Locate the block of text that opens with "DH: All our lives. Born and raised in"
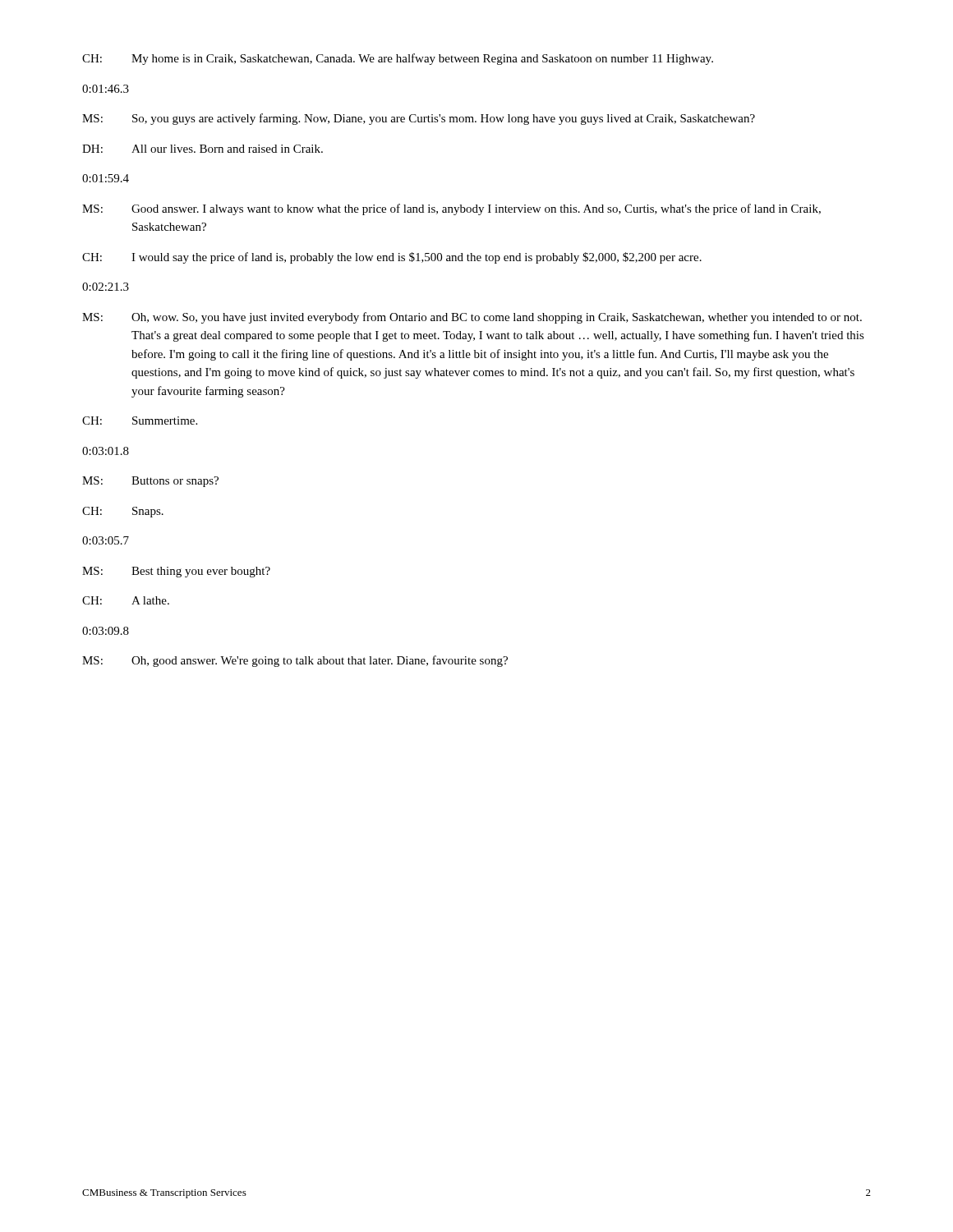 click(203, 149)
